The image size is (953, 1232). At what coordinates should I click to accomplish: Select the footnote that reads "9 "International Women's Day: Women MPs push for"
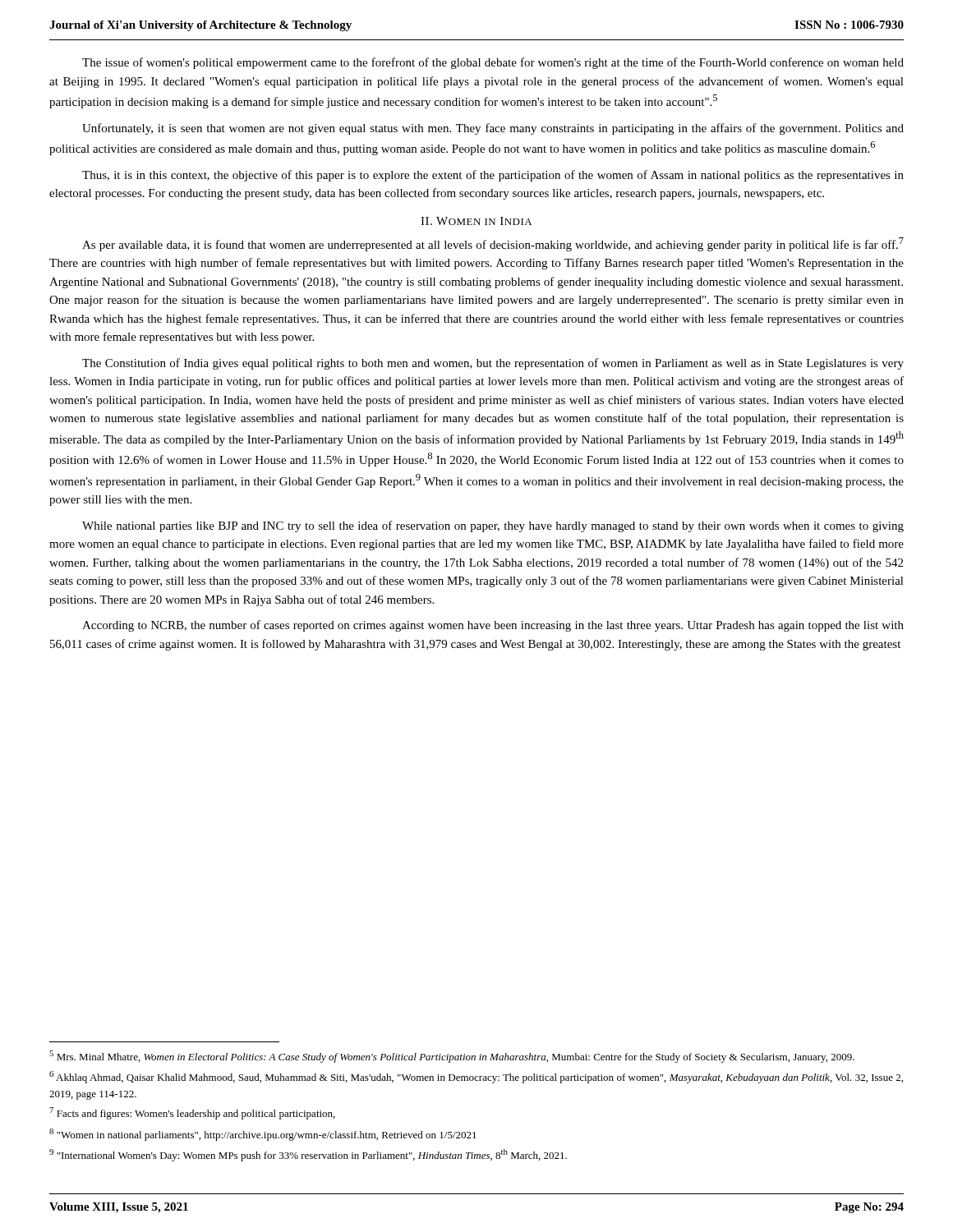coord(308,1154)
